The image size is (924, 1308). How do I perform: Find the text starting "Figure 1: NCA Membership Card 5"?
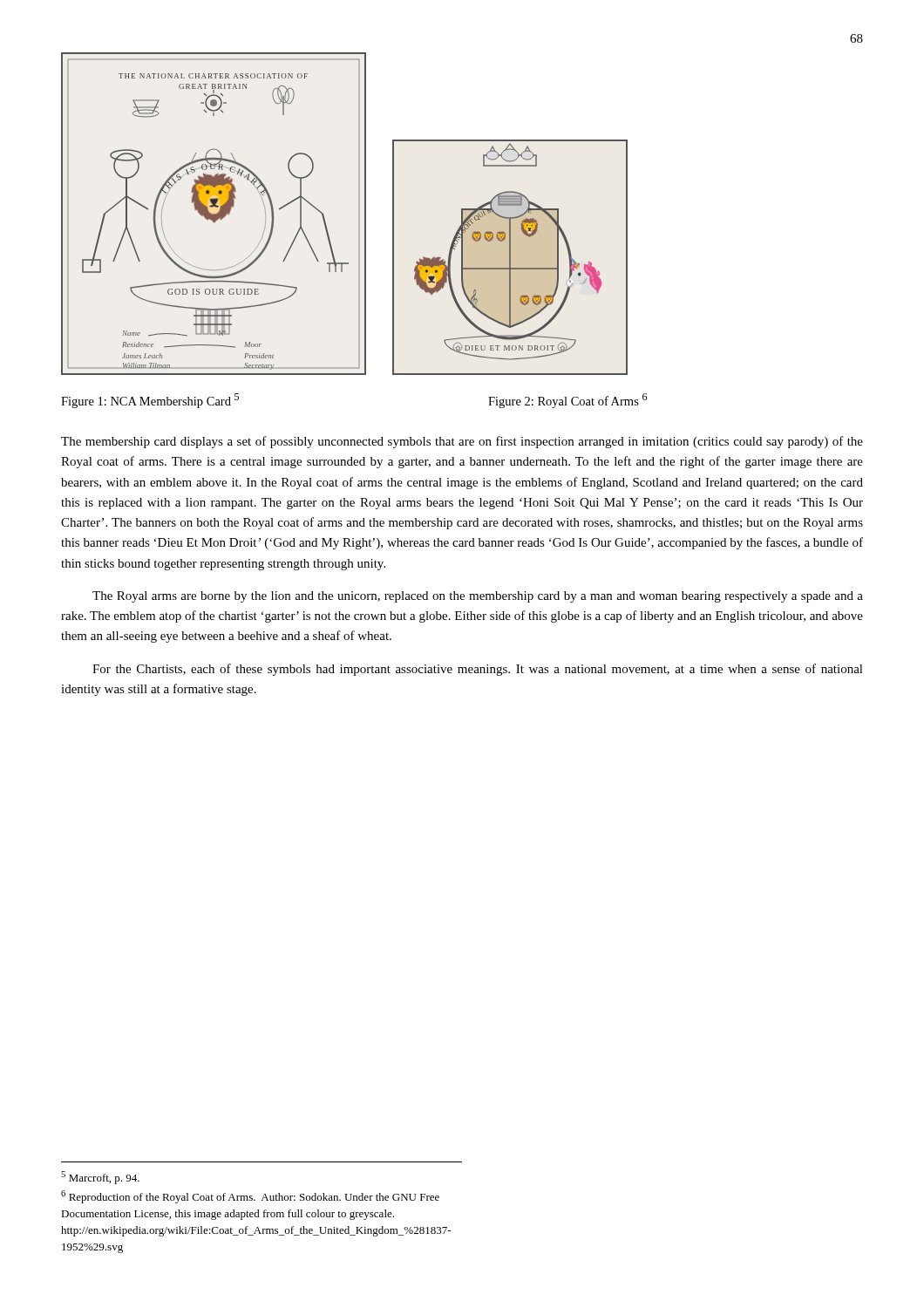tap(150, 399)
